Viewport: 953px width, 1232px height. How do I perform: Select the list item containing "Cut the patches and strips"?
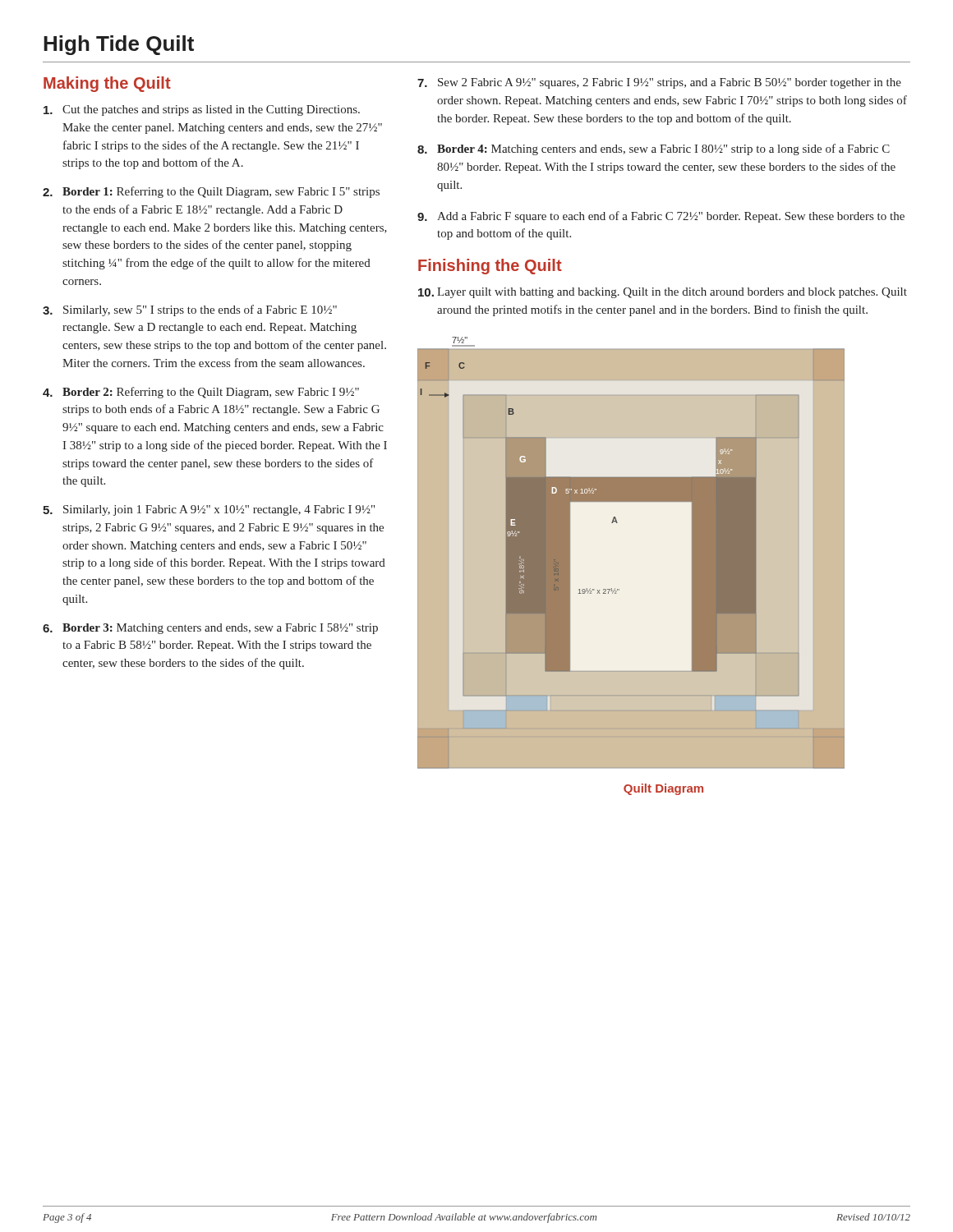coord(215,137)
